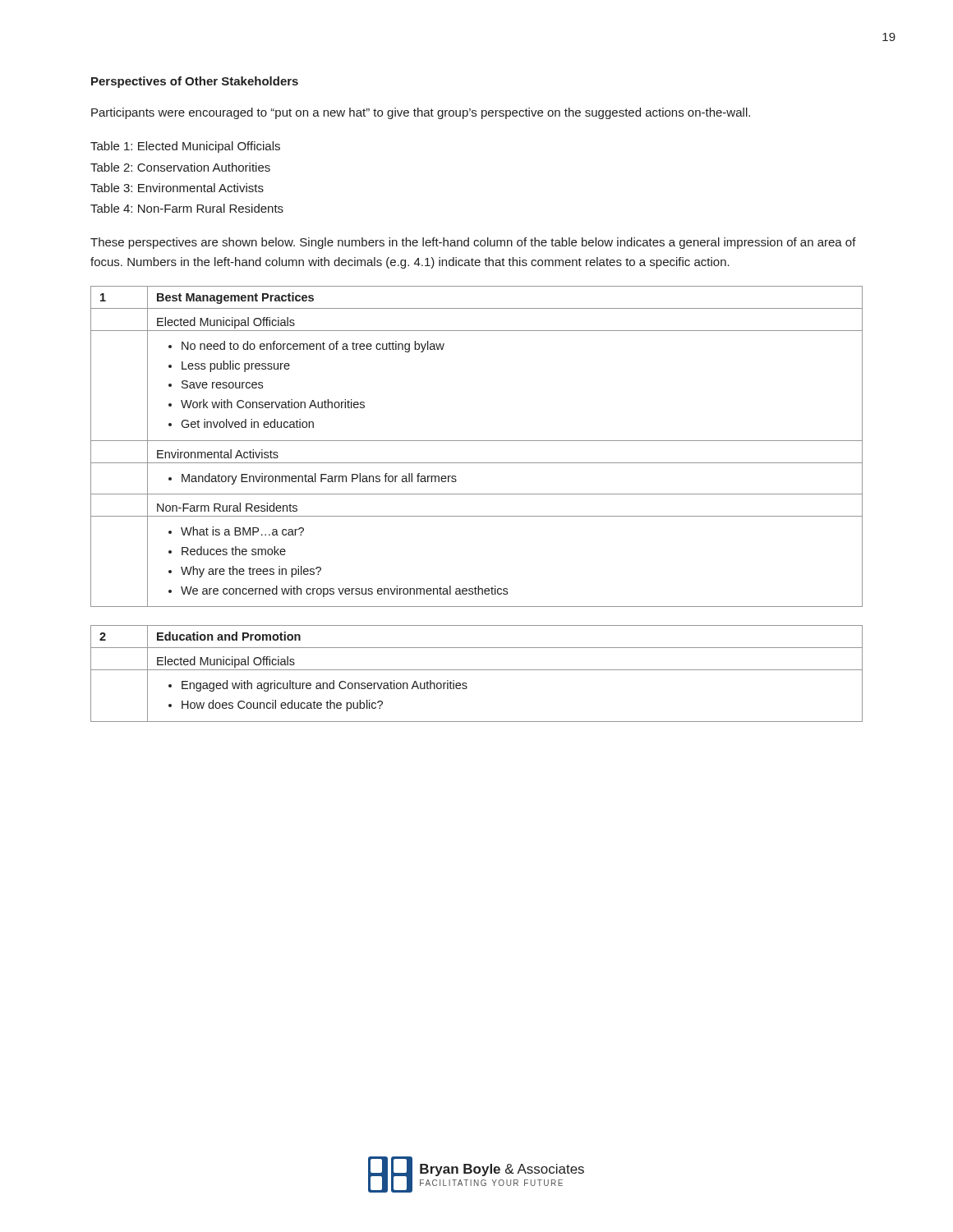Find the section header

pos(194,81)
